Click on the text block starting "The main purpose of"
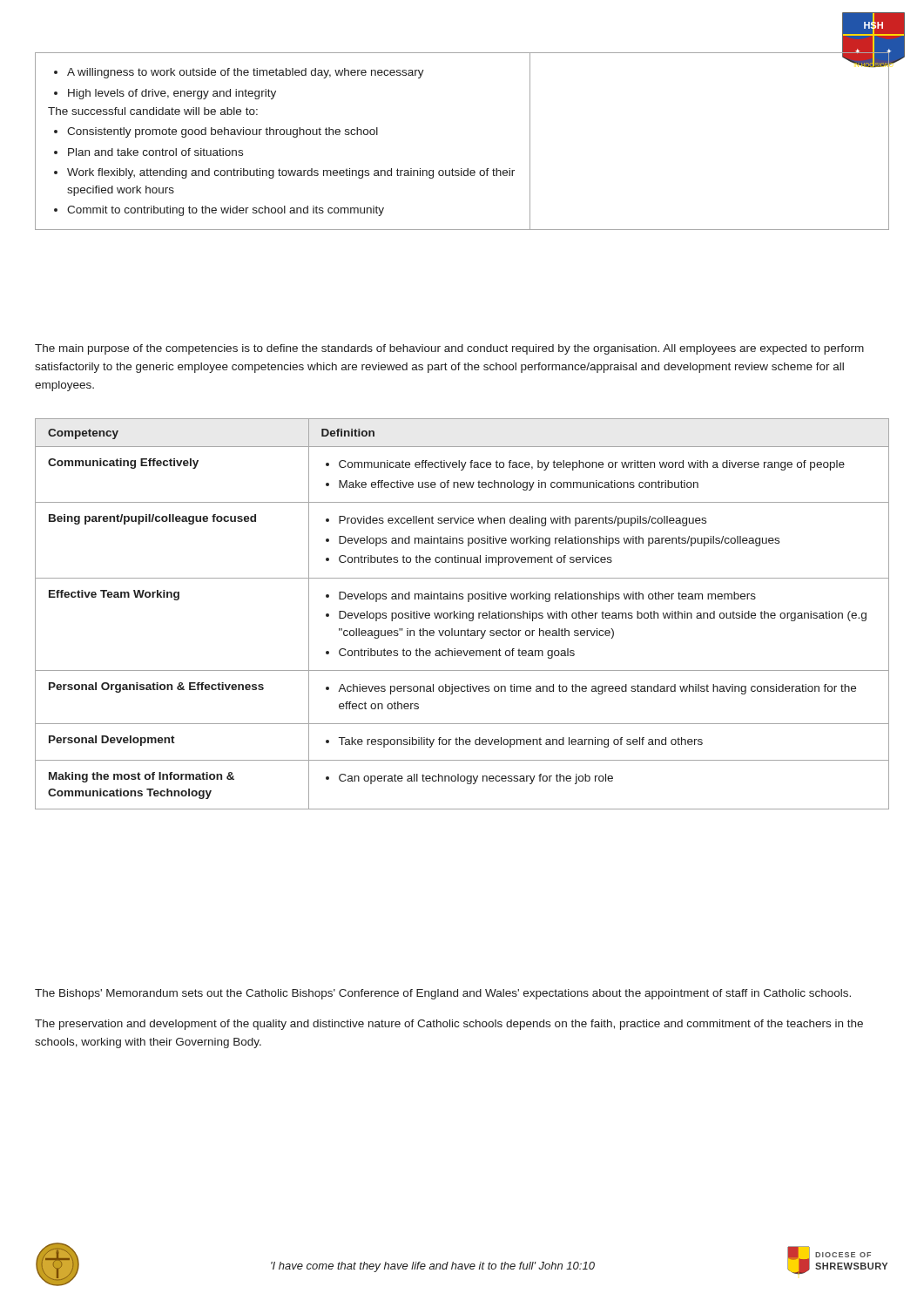Viewport: 924px width, 1307px height. [450, 366]
